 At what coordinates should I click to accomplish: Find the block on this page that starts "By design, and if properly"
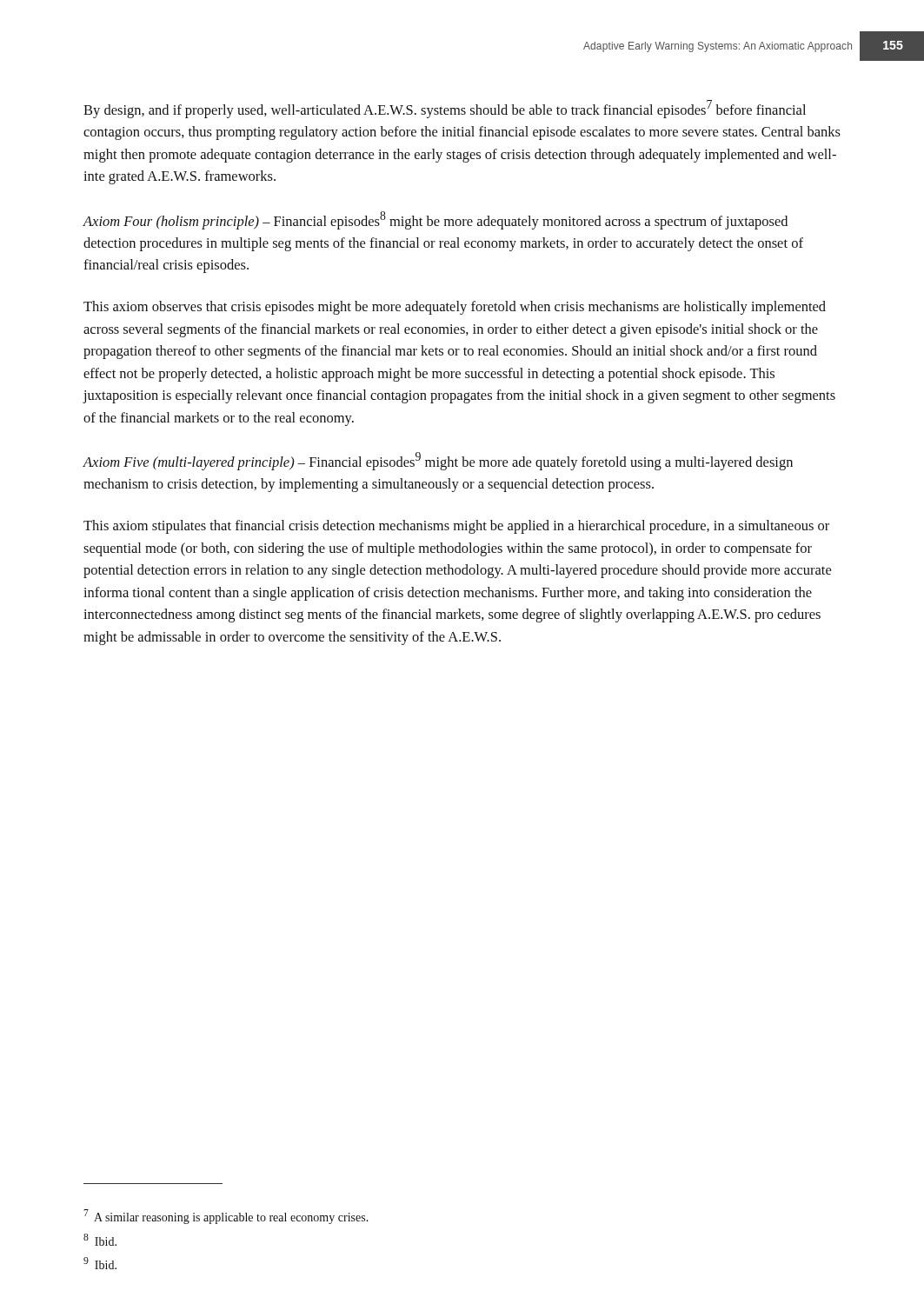(462, 141)
